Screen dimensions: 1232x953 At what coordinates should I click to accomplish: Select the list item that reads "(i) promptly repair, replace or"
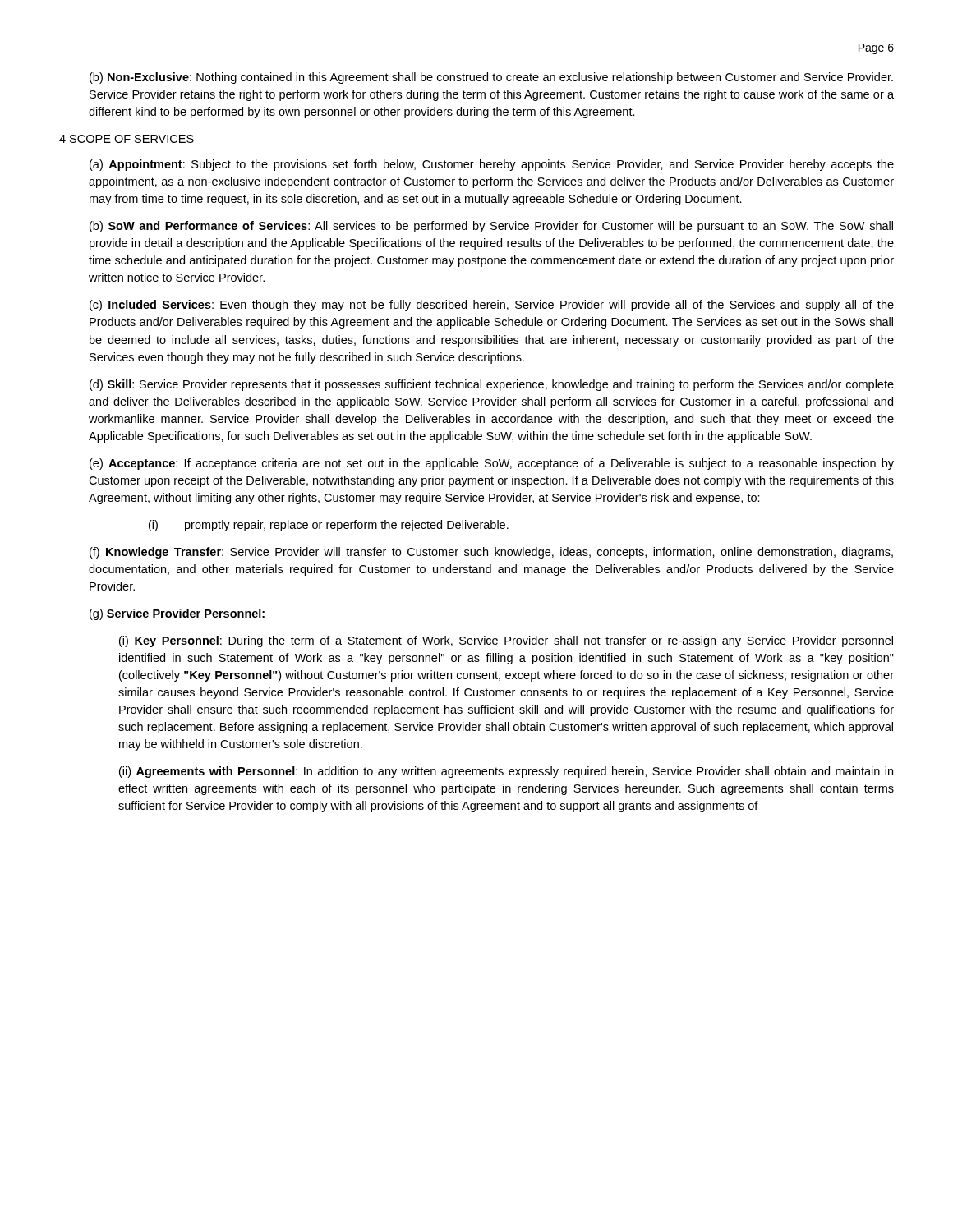(328, 525)
